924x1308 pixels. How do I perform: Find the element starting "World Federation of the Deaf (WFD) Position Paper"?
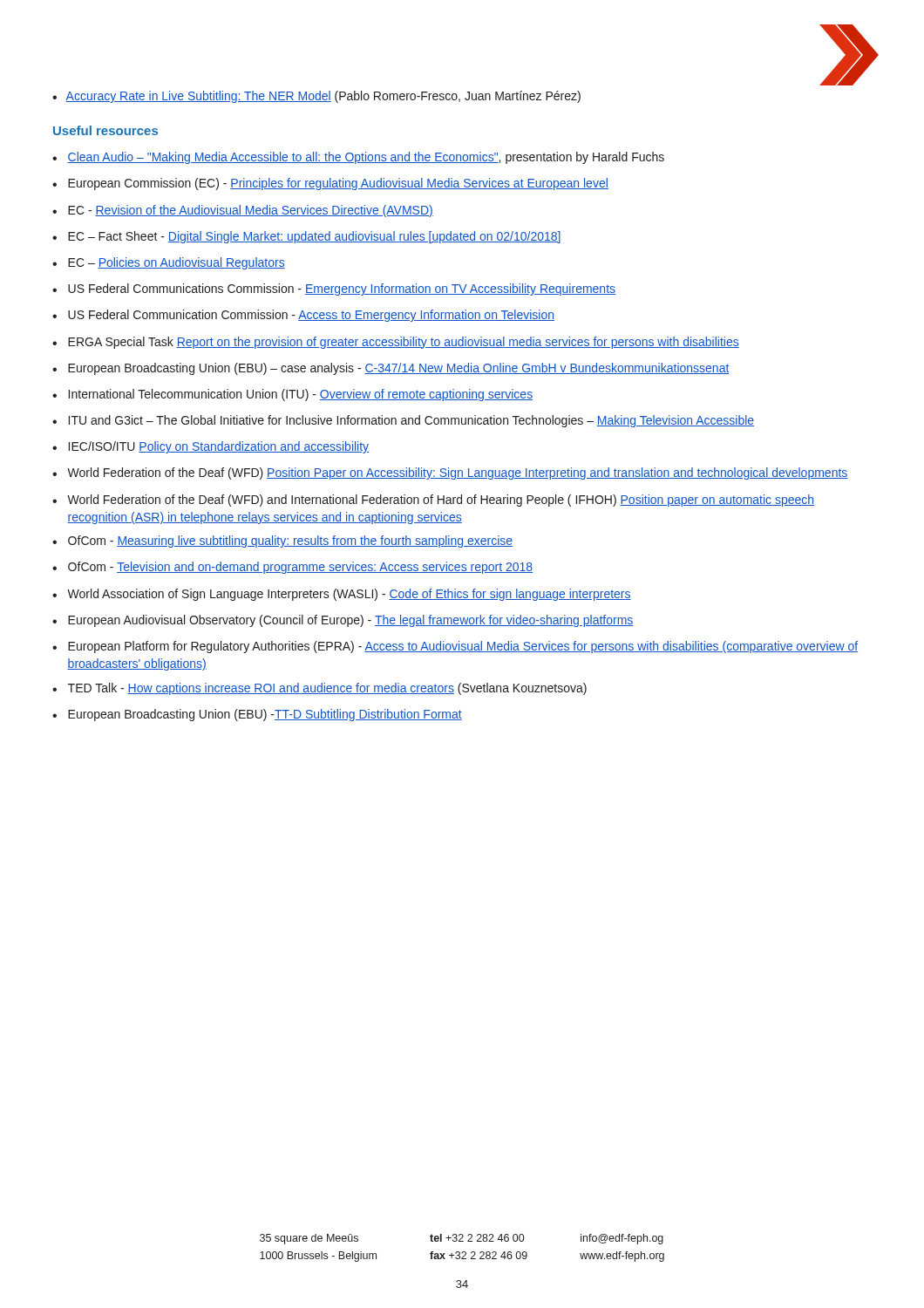[458, 473]
